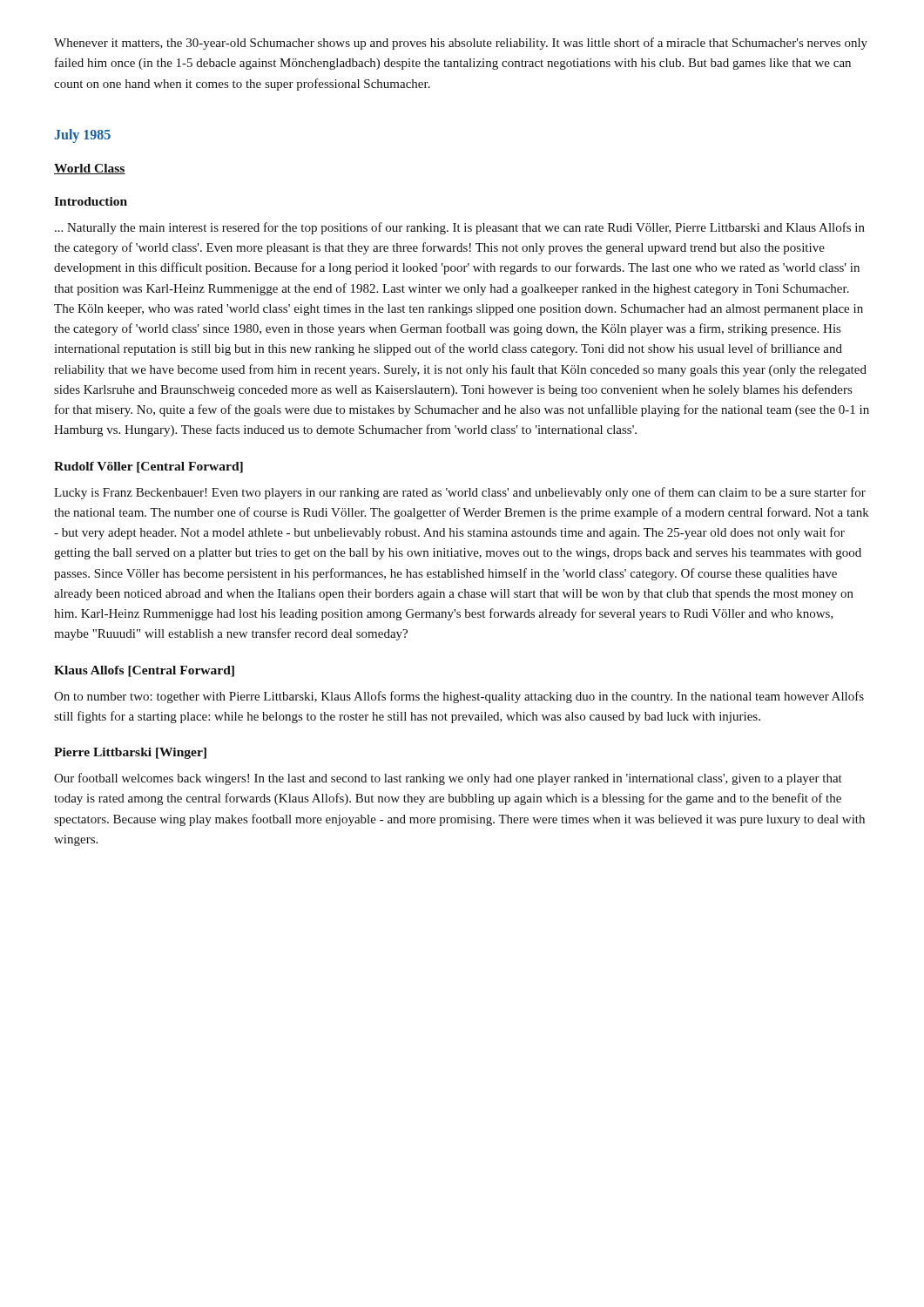The image size is (924, 1307).
Task: Select the section header containing "Pierre Littbarski [Winger]"
Action: [131, 752]
